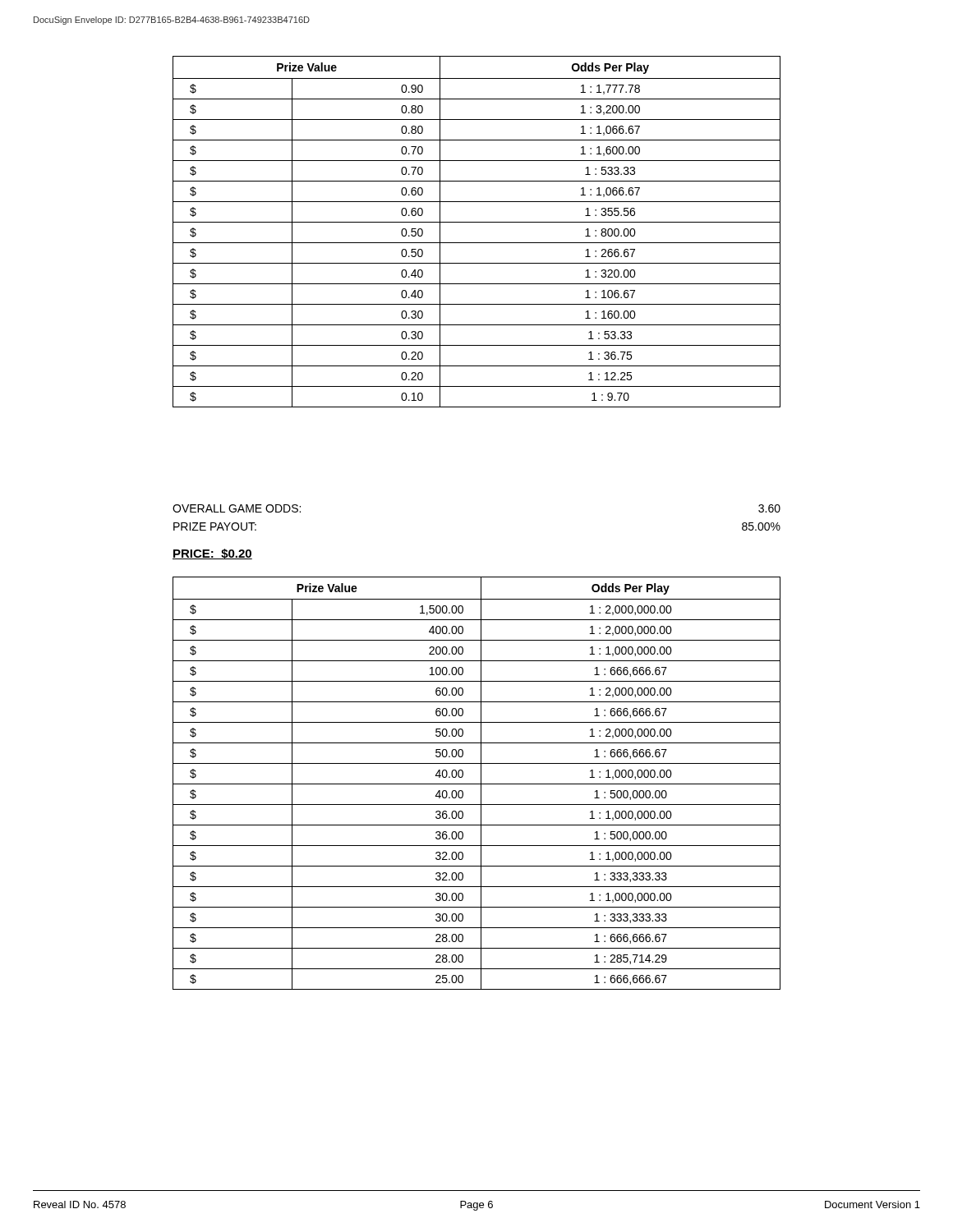This screenshot has width=953, height=1232.
Task: Locate the table with the text "1 : 1,000,000.00"
Action: pos(476,783)
